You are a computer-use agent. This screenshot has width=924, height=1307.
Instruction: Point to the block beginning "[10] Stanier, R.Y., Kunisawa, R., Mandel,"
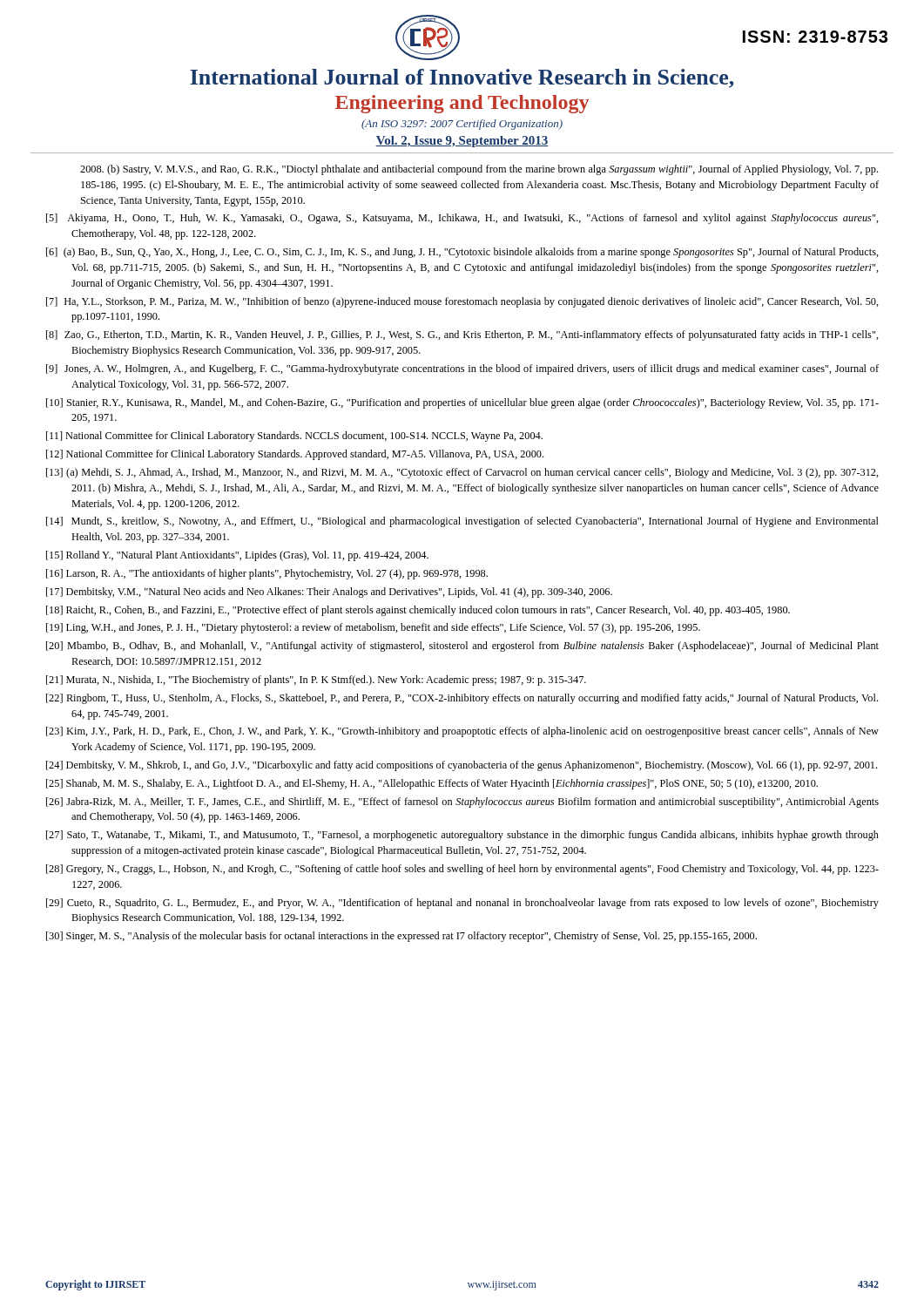coord(462,410)
